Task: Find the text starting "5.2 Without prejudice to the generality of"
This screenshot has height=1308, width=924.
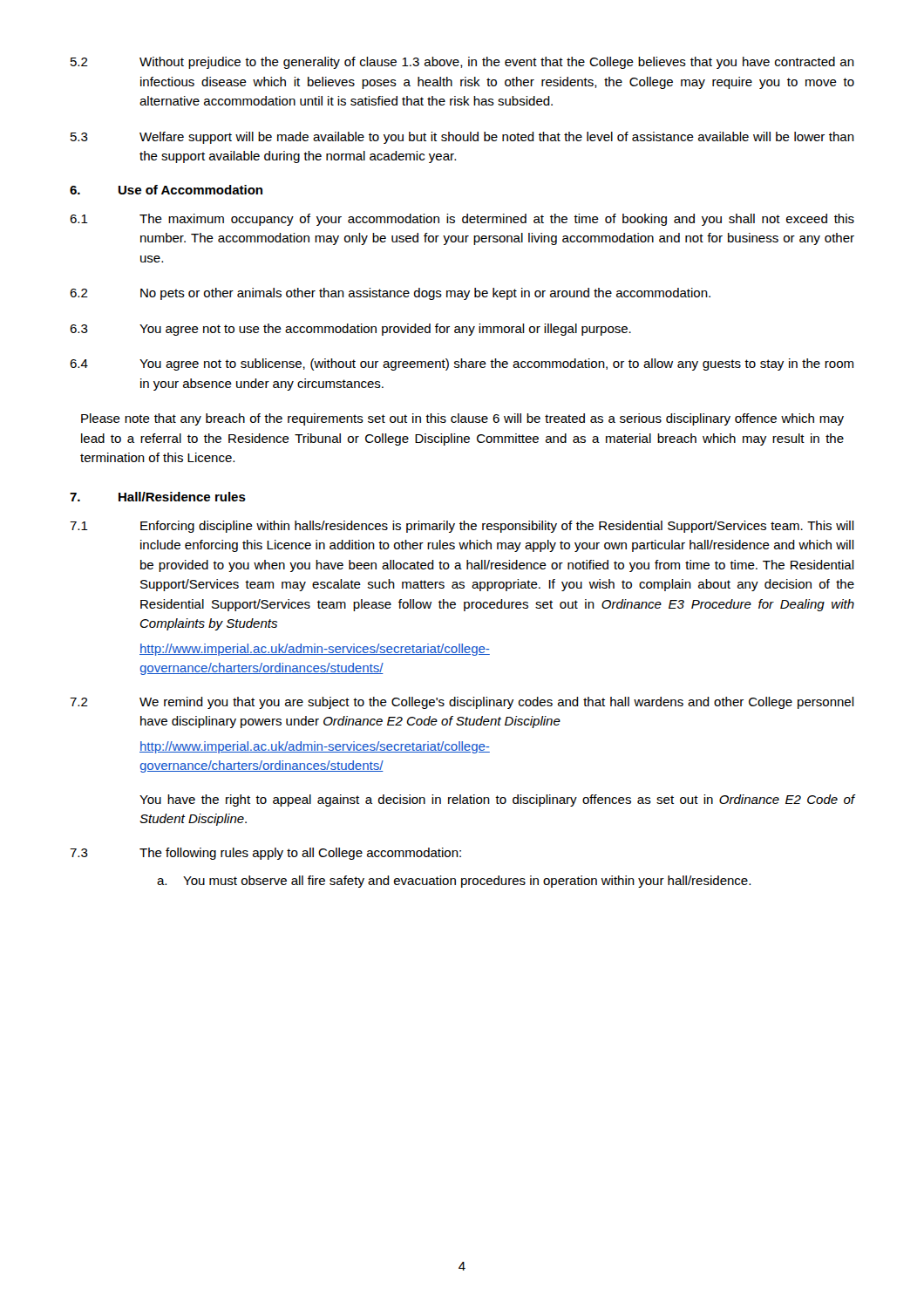Action: (x=462, y=82)
